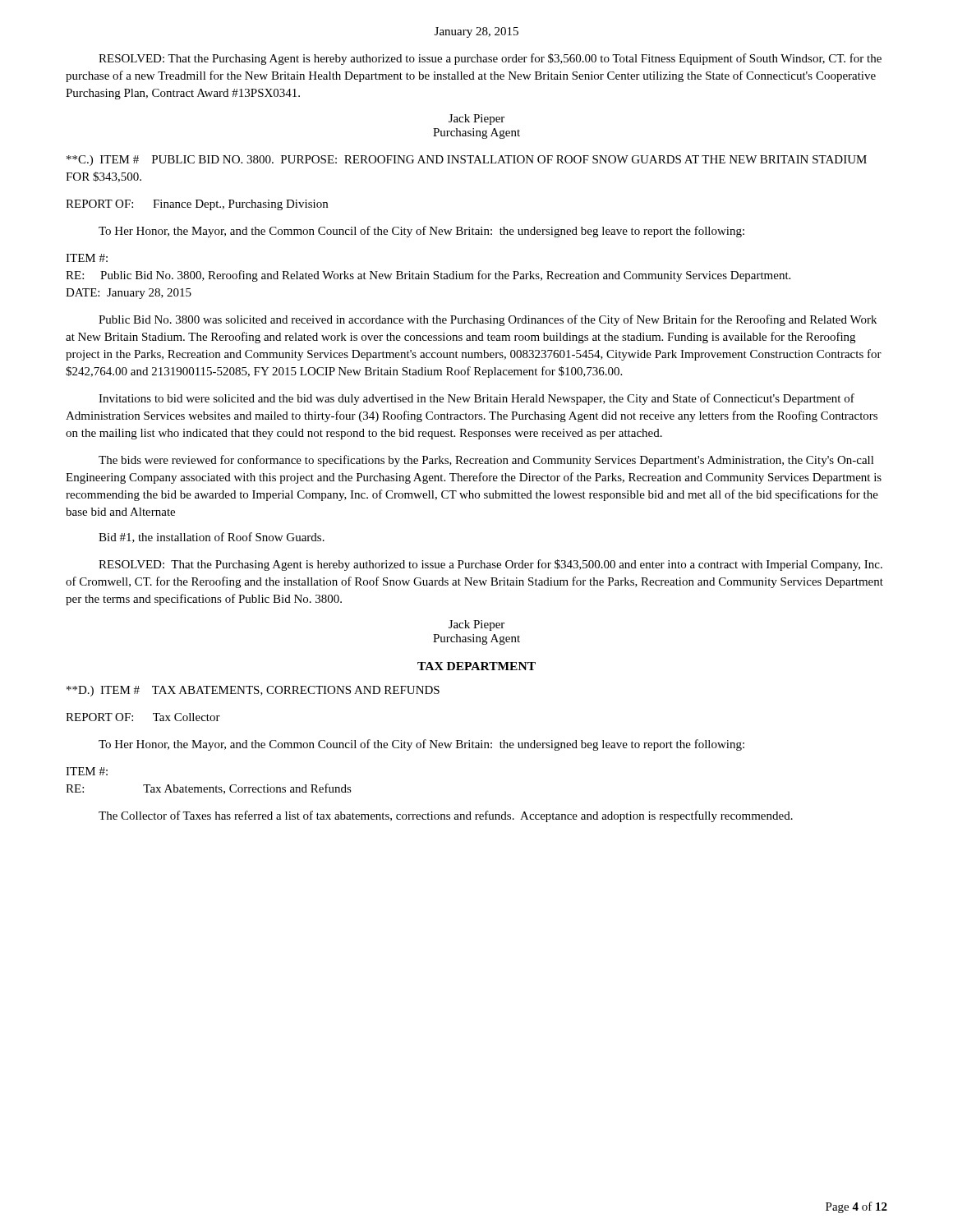This screenshot has height=1232, width=953.
Task: Locate the text starting "ITEM #: RE: Public Bid No."
Action: pyautogui.click(x=476, y=276)
